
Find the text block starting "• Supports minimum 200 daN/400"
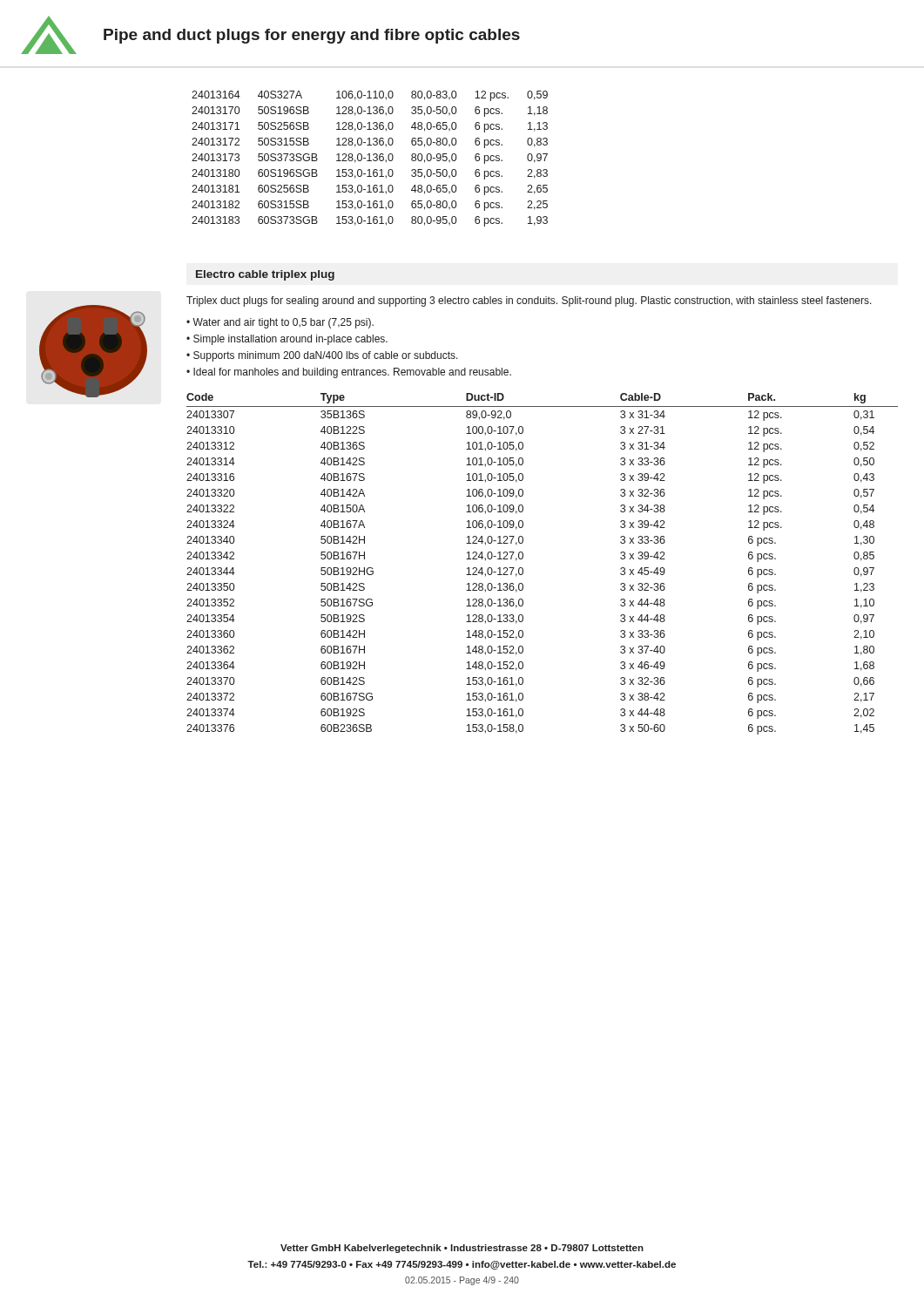click(322, 356)
